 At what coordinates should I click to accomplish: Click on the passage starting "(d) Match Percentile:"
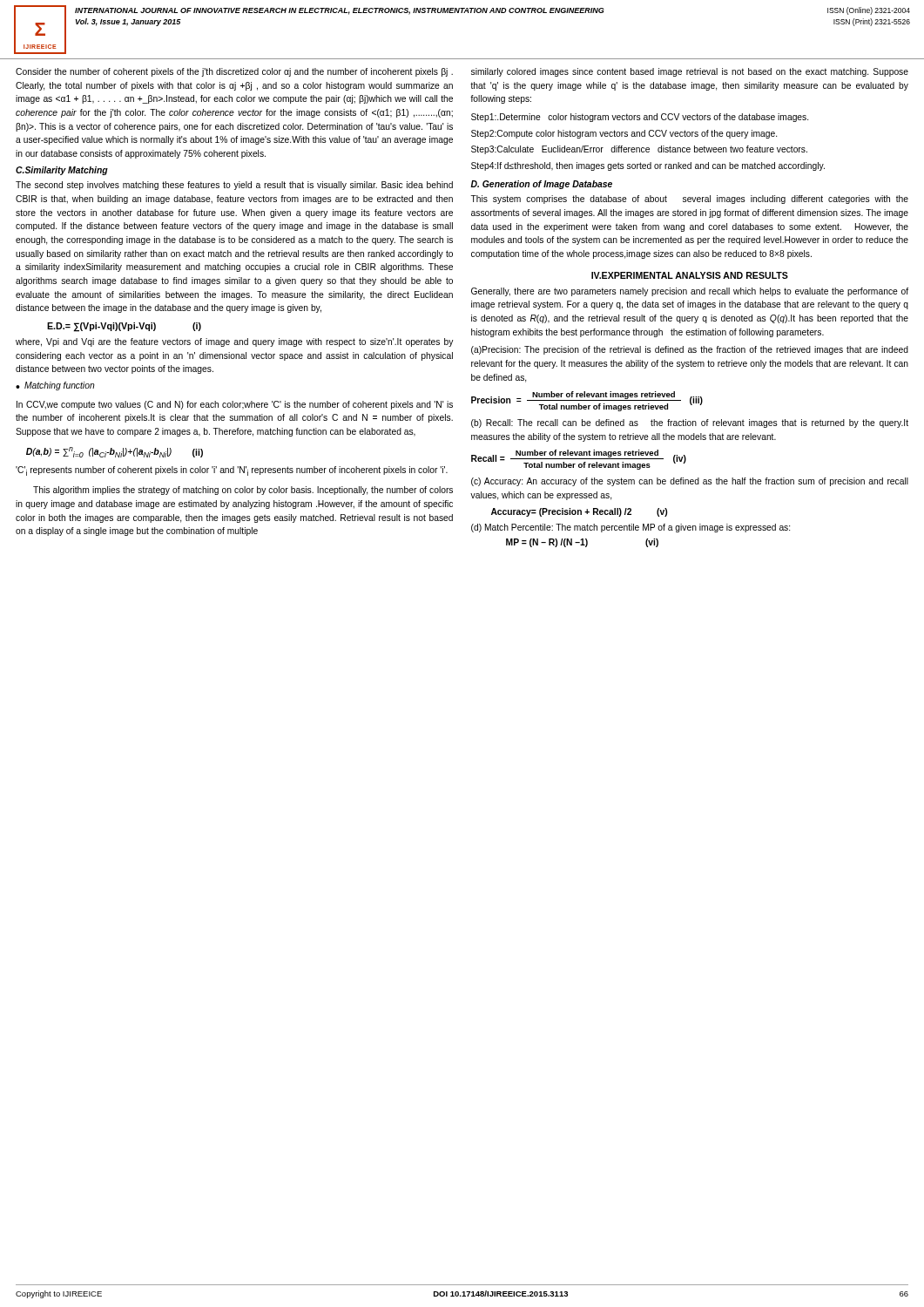coord(689,528)
